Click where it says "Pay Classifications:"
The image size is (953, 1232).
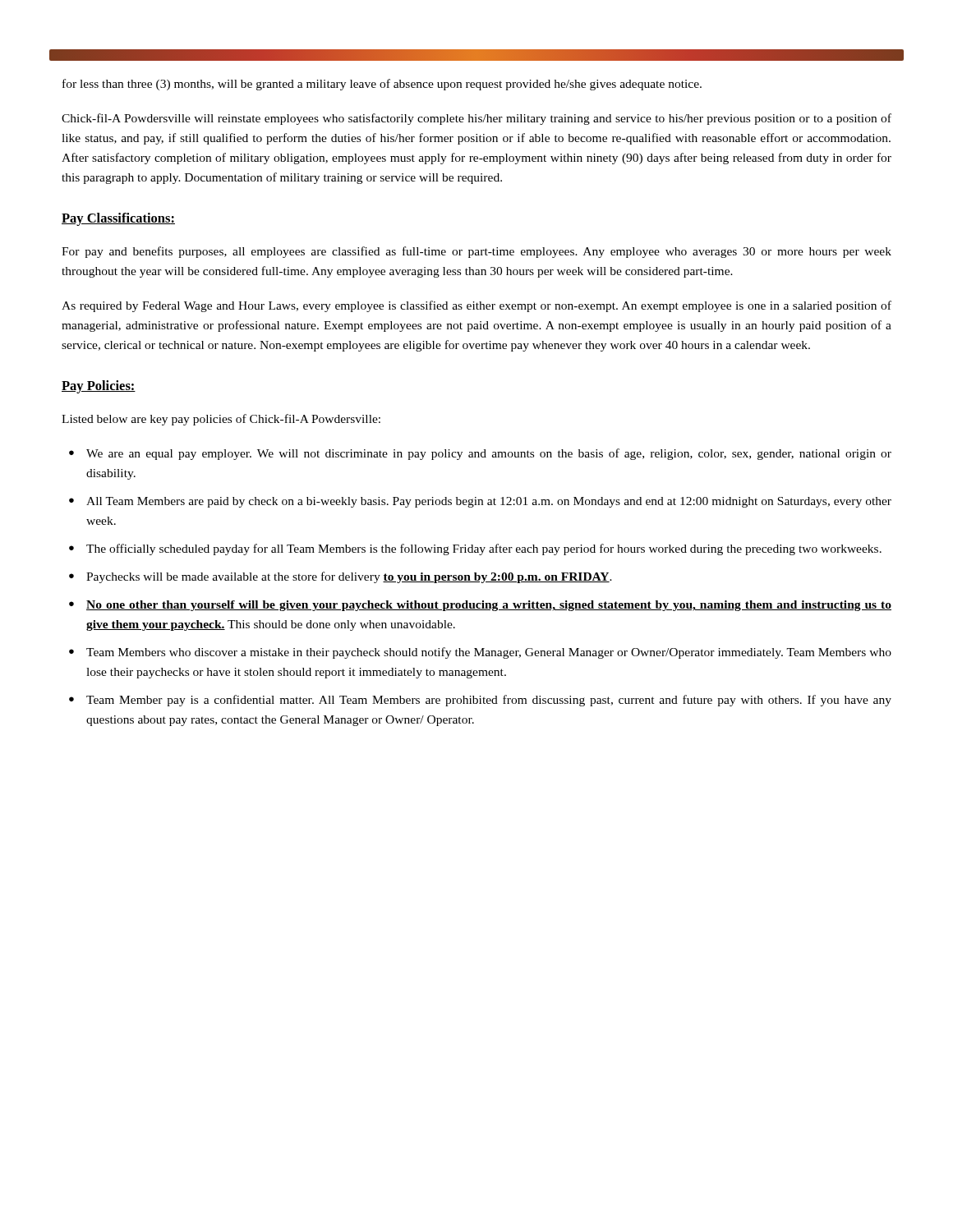click(118, 218)
